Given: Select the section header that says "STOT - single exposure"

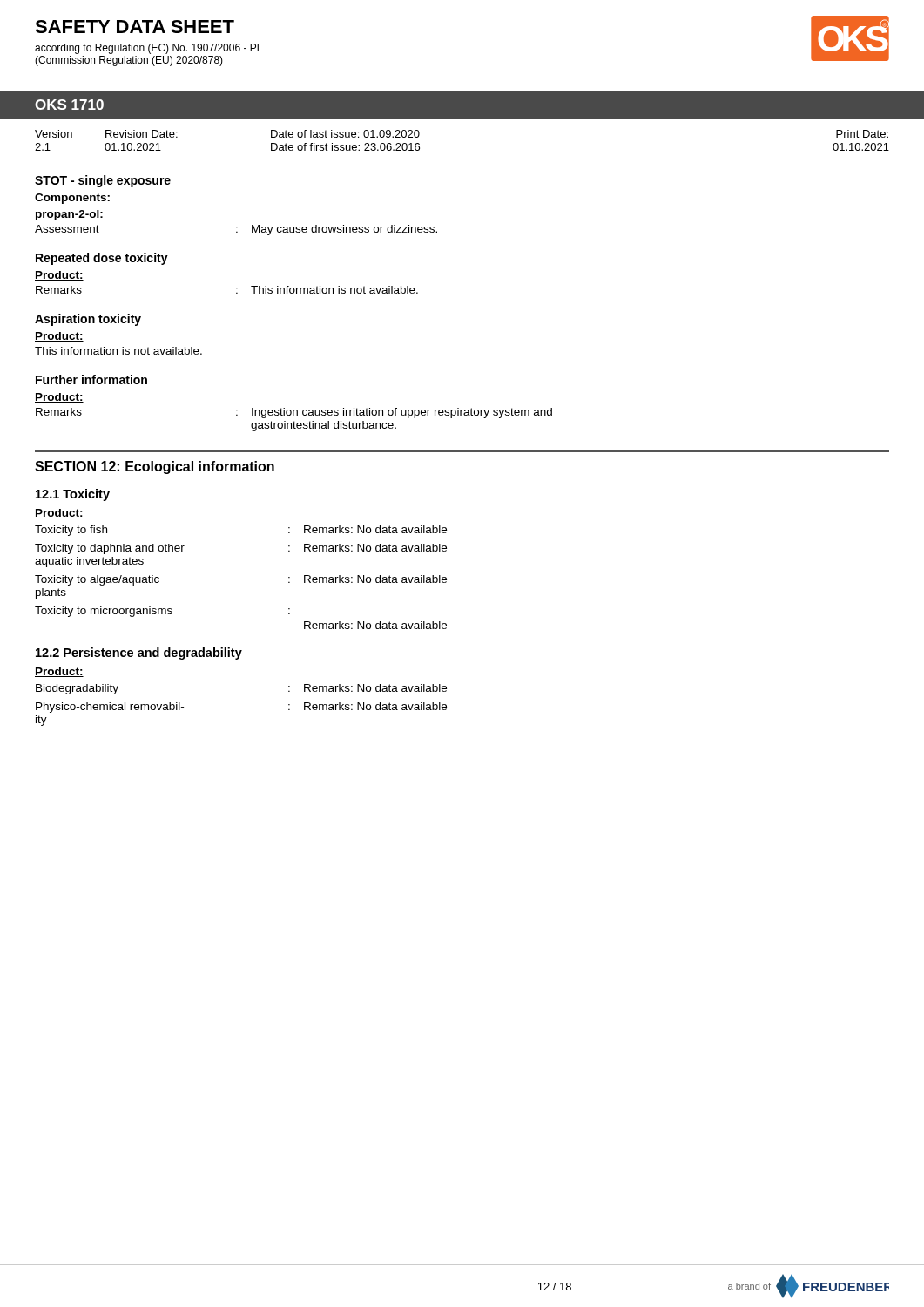Looking at the screenshot, I should [x=103, y=180].
